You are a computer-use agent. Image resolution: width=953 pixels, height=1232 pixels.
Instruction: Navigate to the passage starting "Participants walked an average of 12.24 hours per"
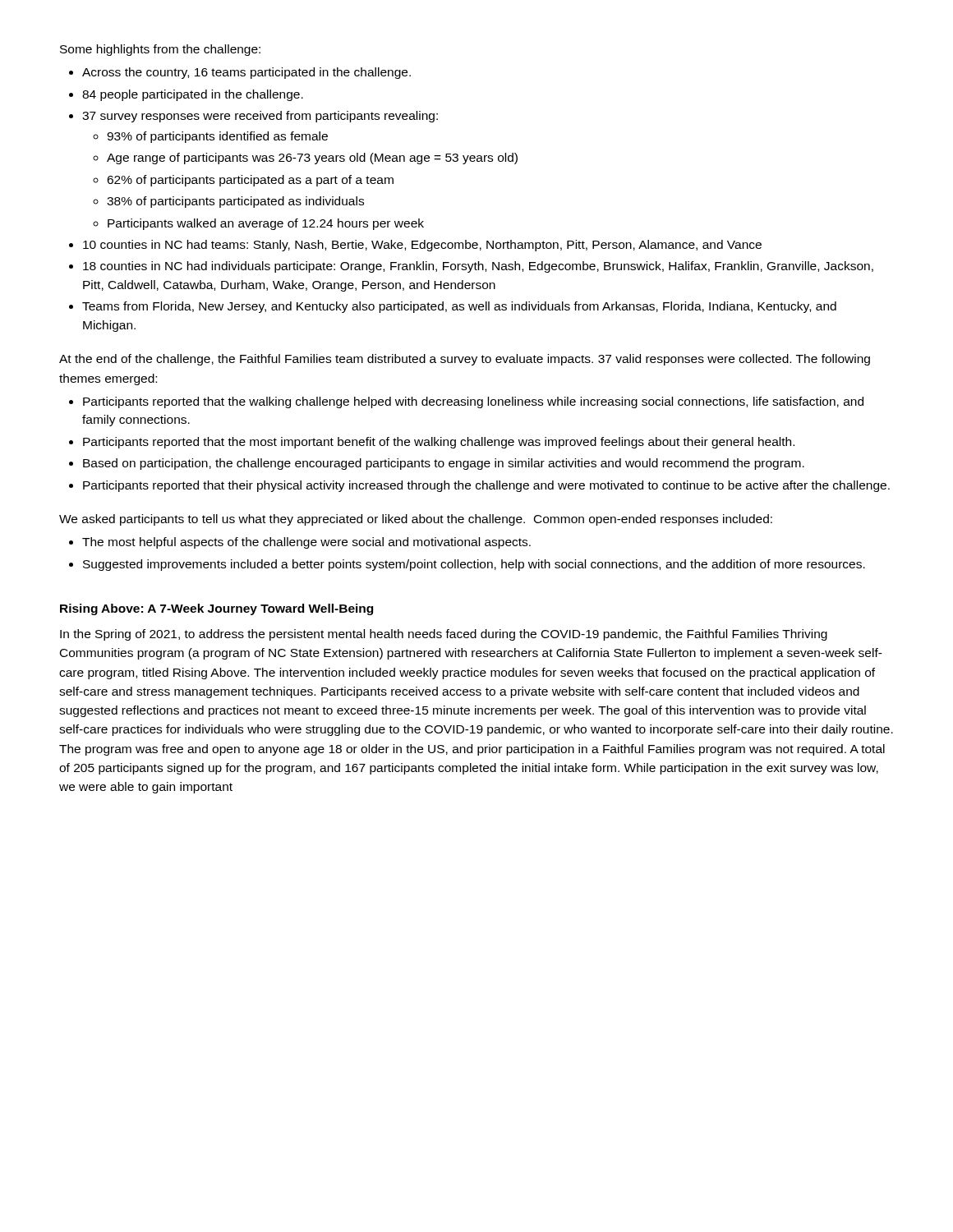tap(265, 223)
